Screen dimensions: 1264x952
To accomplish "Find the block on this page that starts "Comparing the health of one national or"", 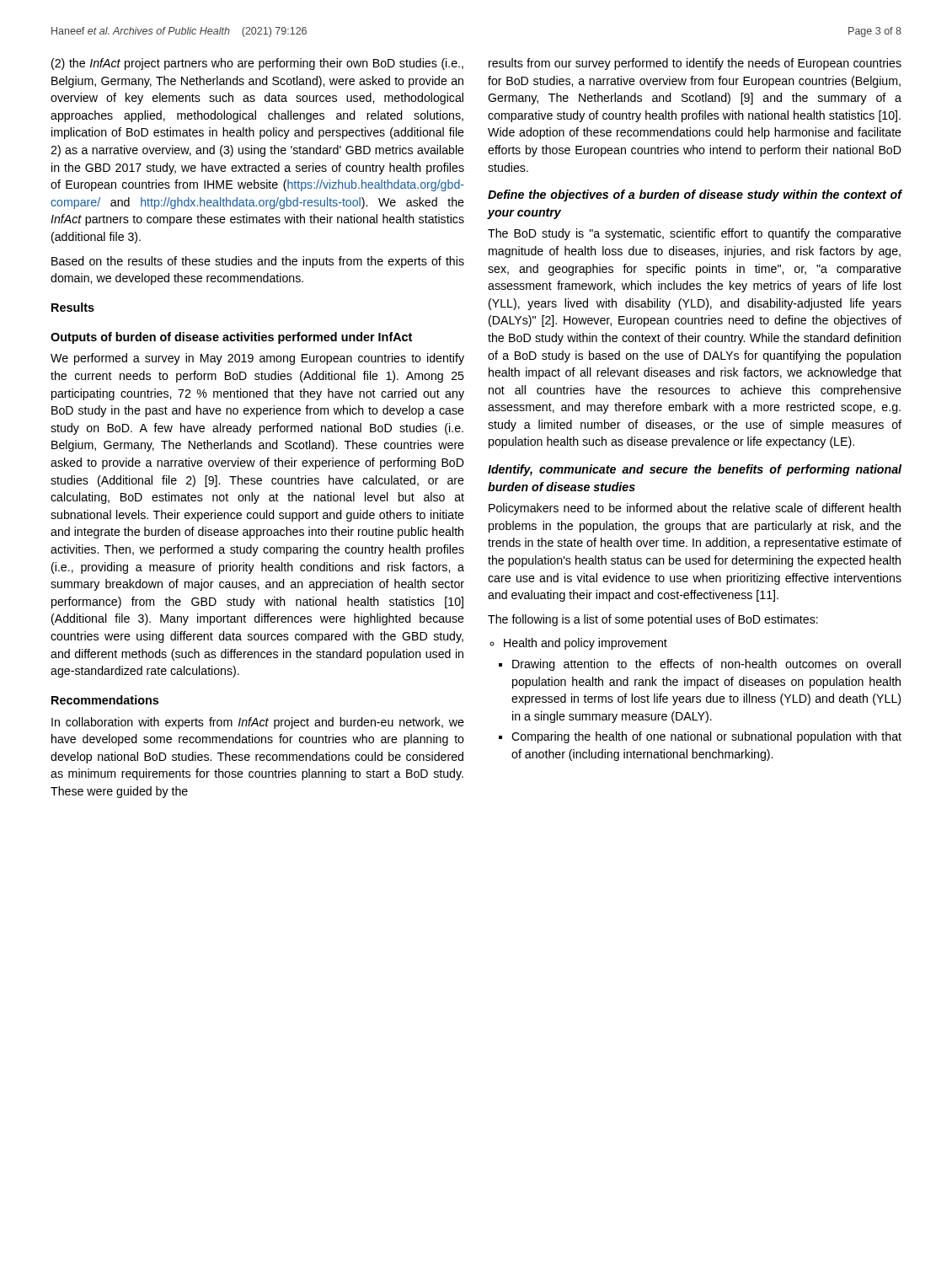I will [x=706, y=746].
